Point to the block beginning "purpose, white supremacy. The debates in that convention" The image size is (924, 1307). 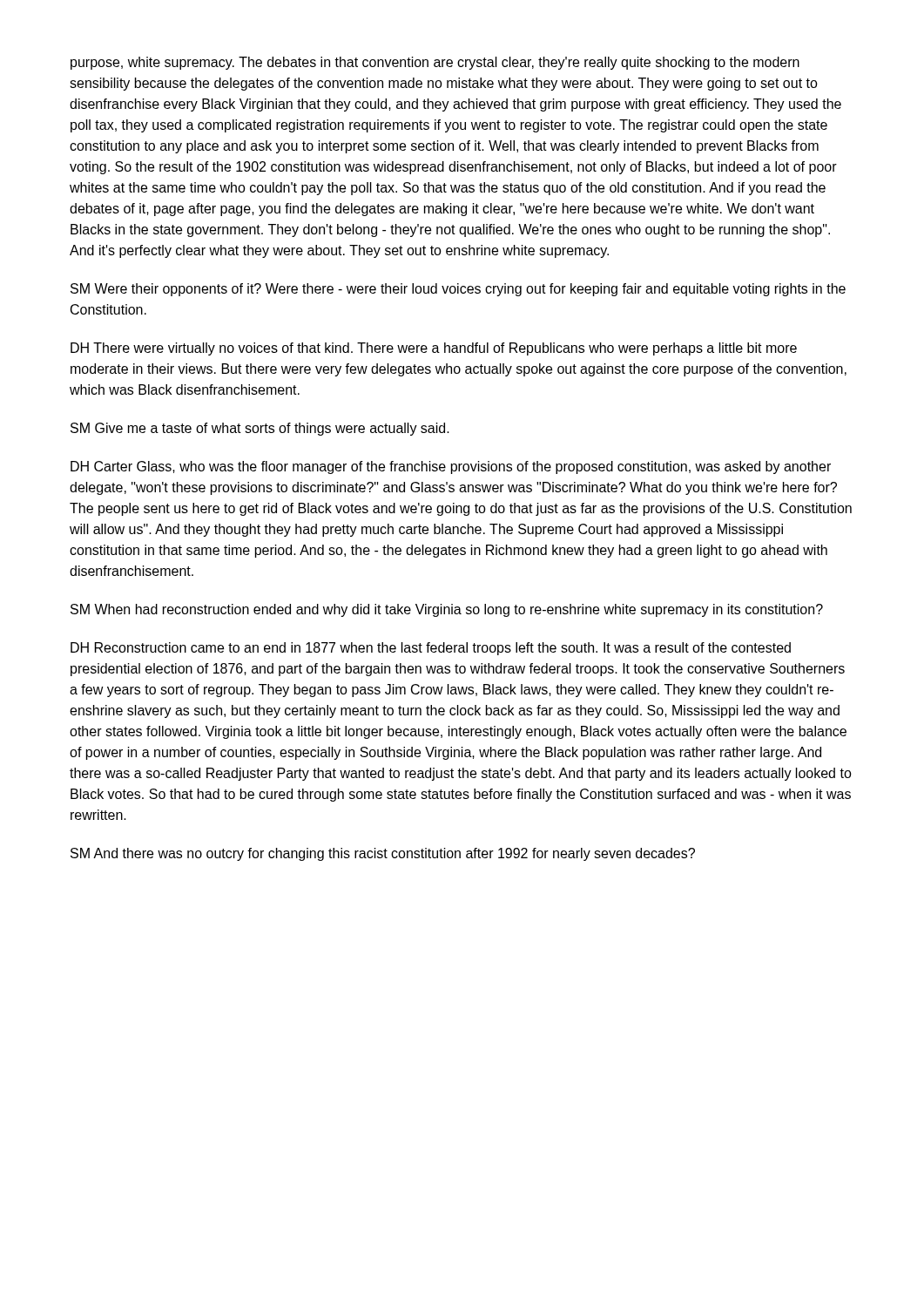[x=456, y=156]
